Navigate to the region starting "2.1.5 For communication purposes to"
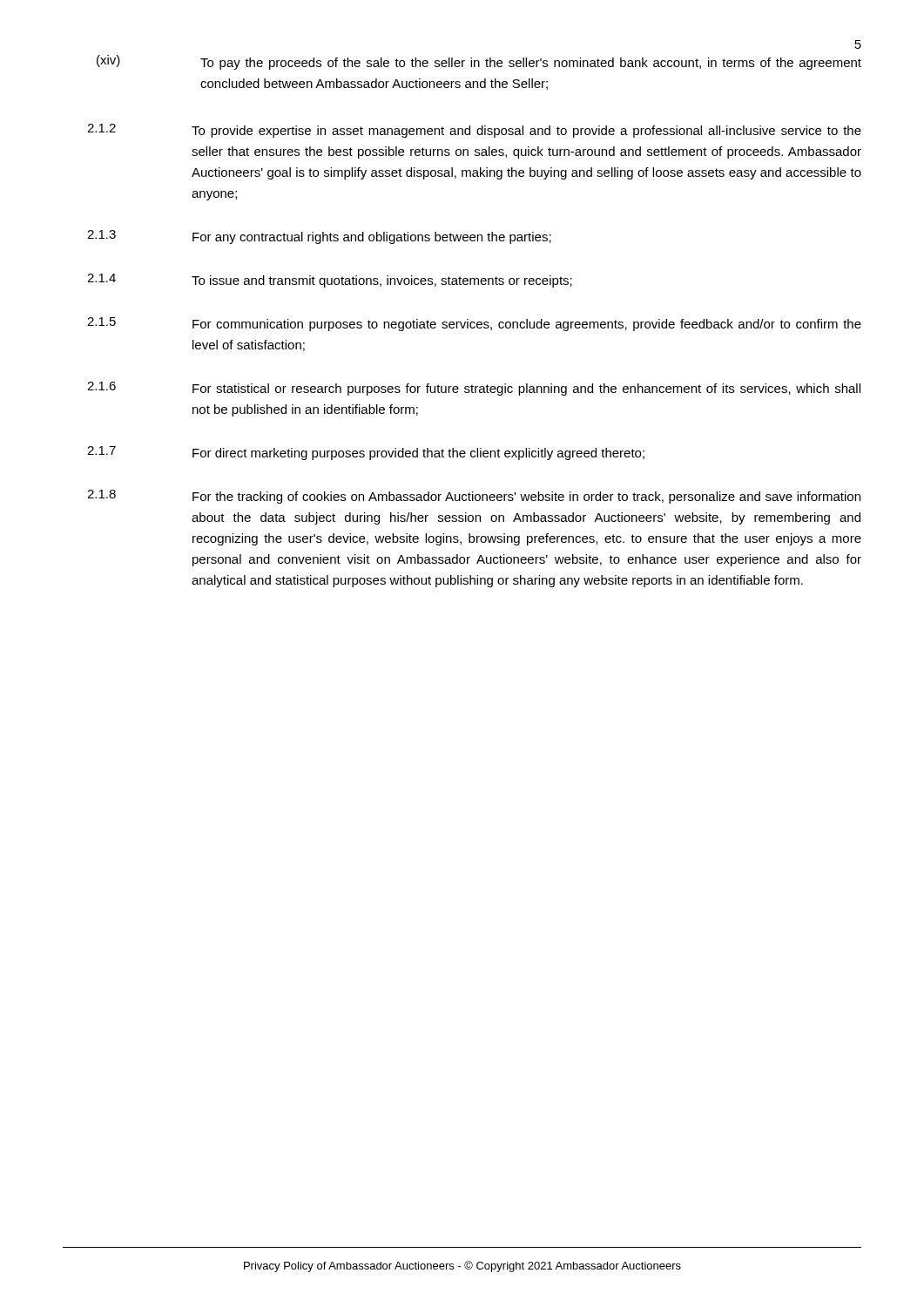 coord(474,335)
